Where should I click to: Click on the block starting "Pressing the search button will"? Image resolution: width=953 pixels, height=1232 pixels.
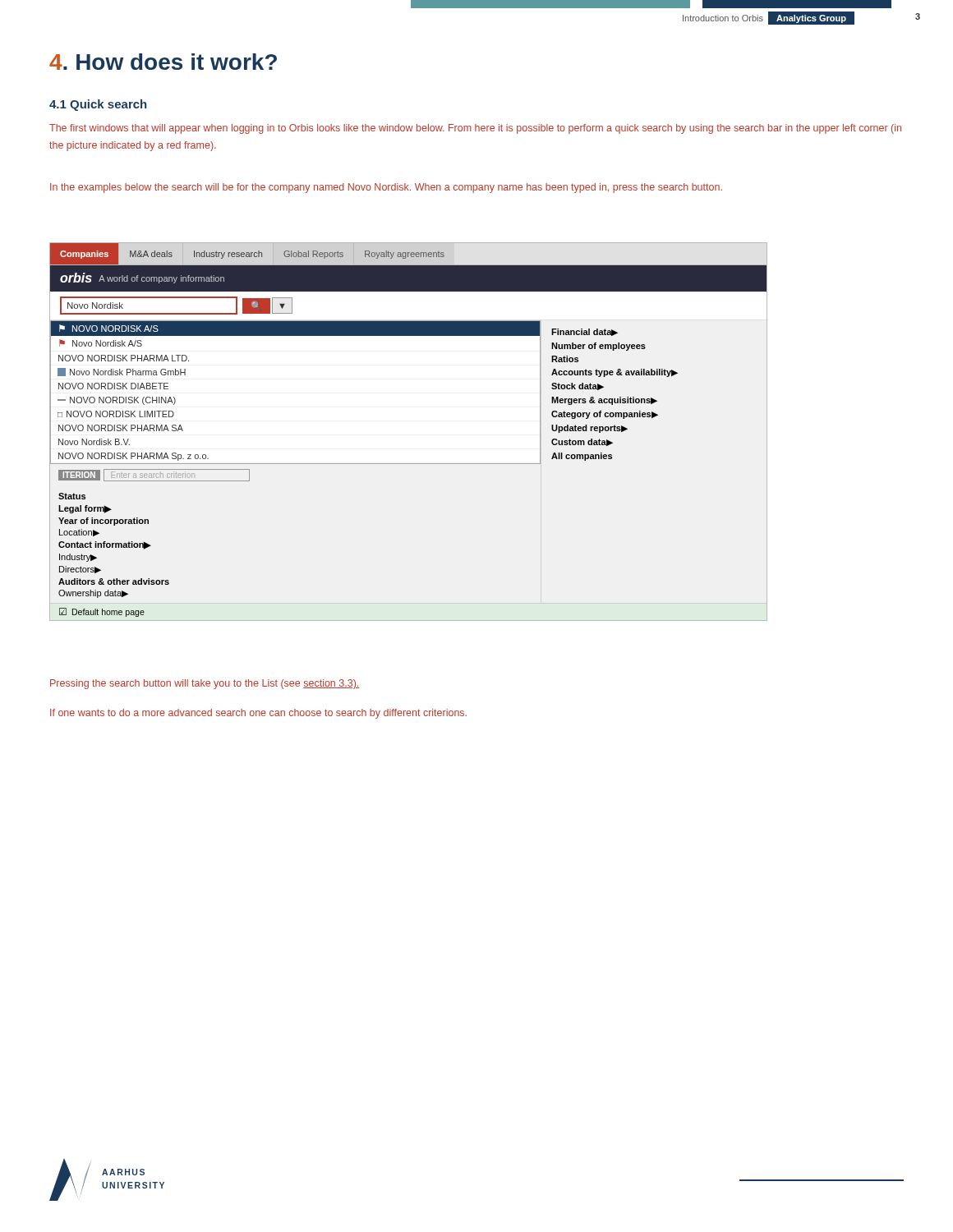204,683
